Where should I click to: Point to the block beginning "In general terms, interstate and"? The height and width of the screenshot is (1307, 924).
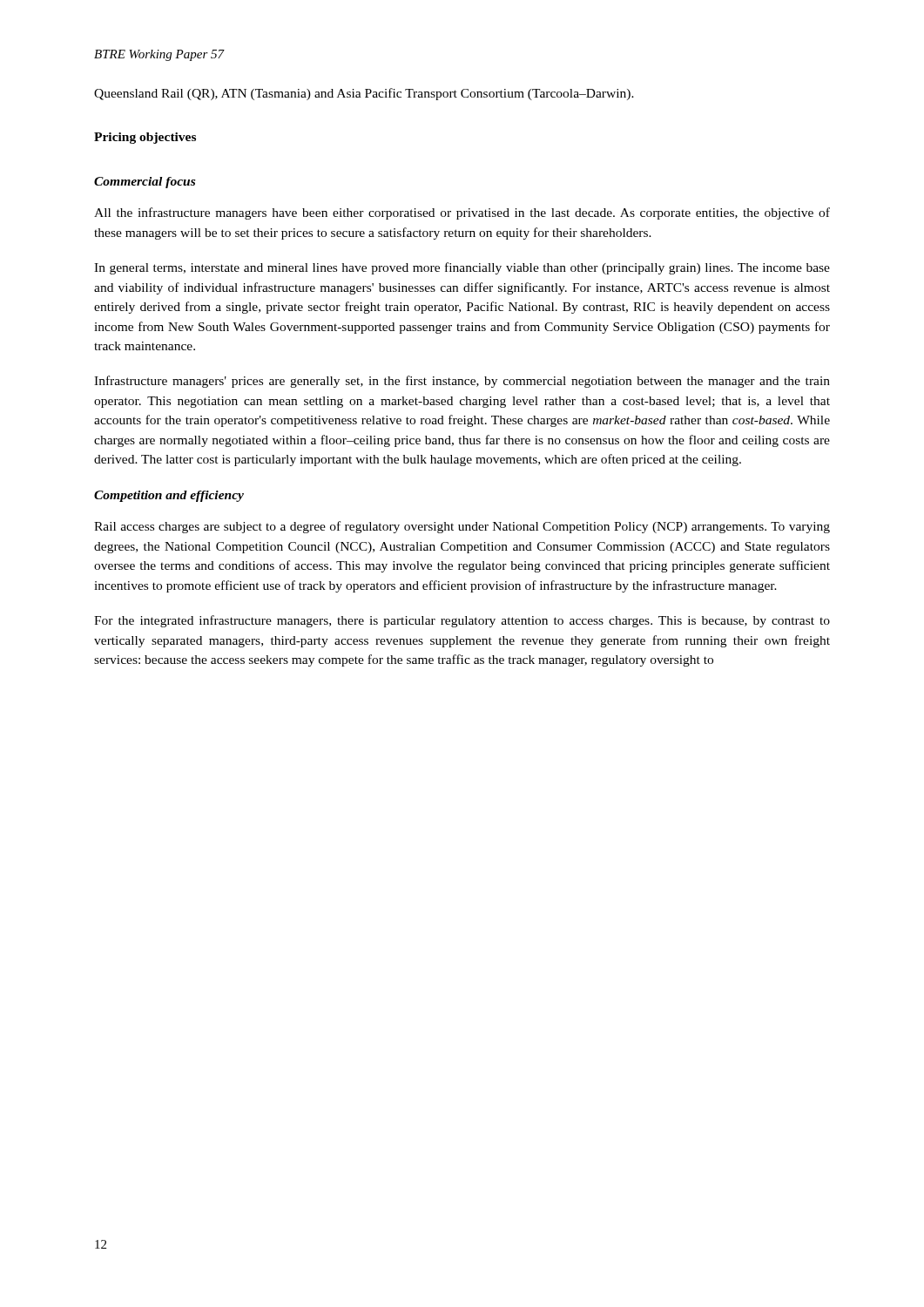462,306
